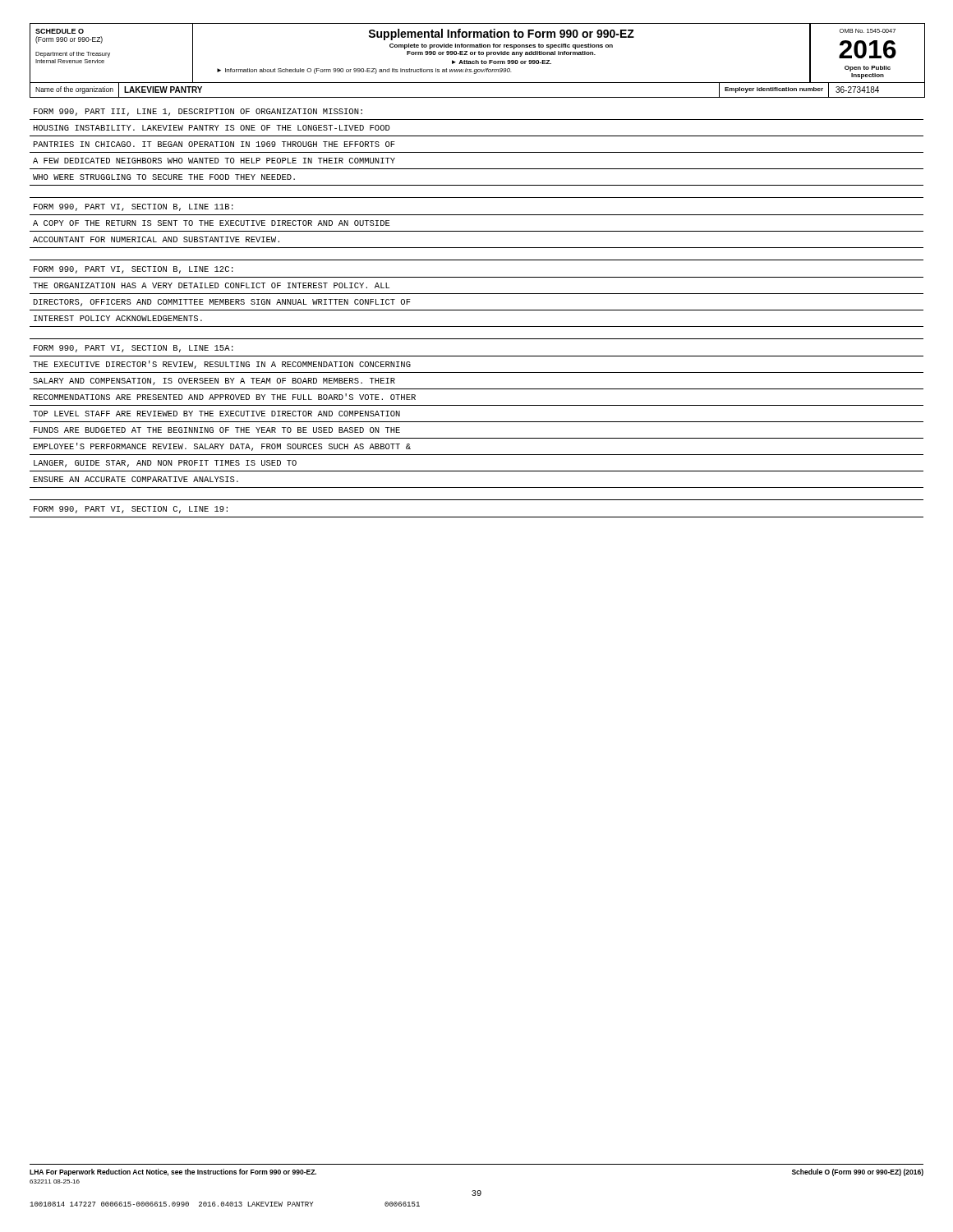
Task: Point to the text starting "FORM 990, PART III, LINE 1, DESCRIPTION"
Action: pyautogui.click(x=199, y=112)
